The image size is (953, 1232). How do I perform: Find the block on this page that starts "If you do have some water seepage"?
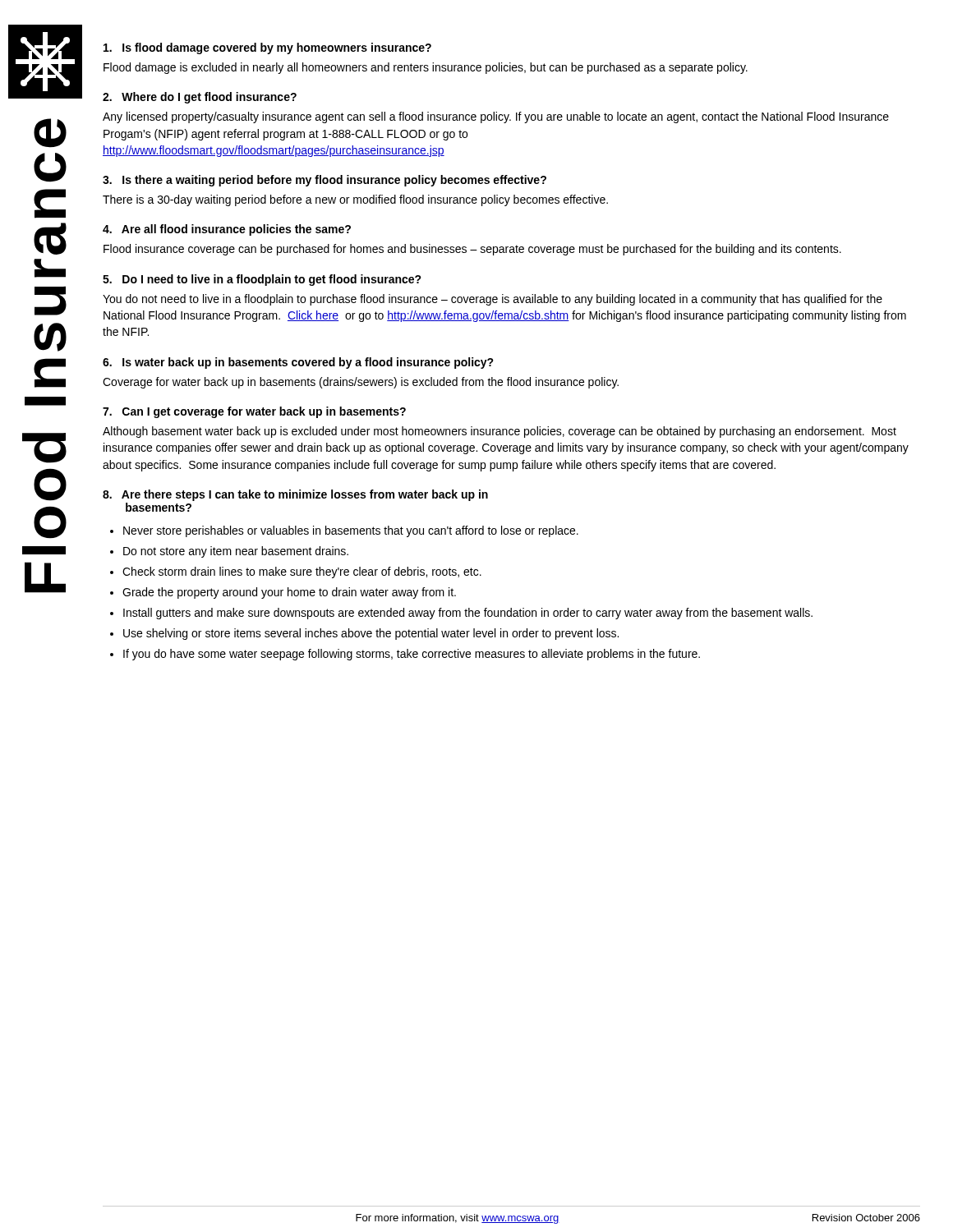coord(521,654)
